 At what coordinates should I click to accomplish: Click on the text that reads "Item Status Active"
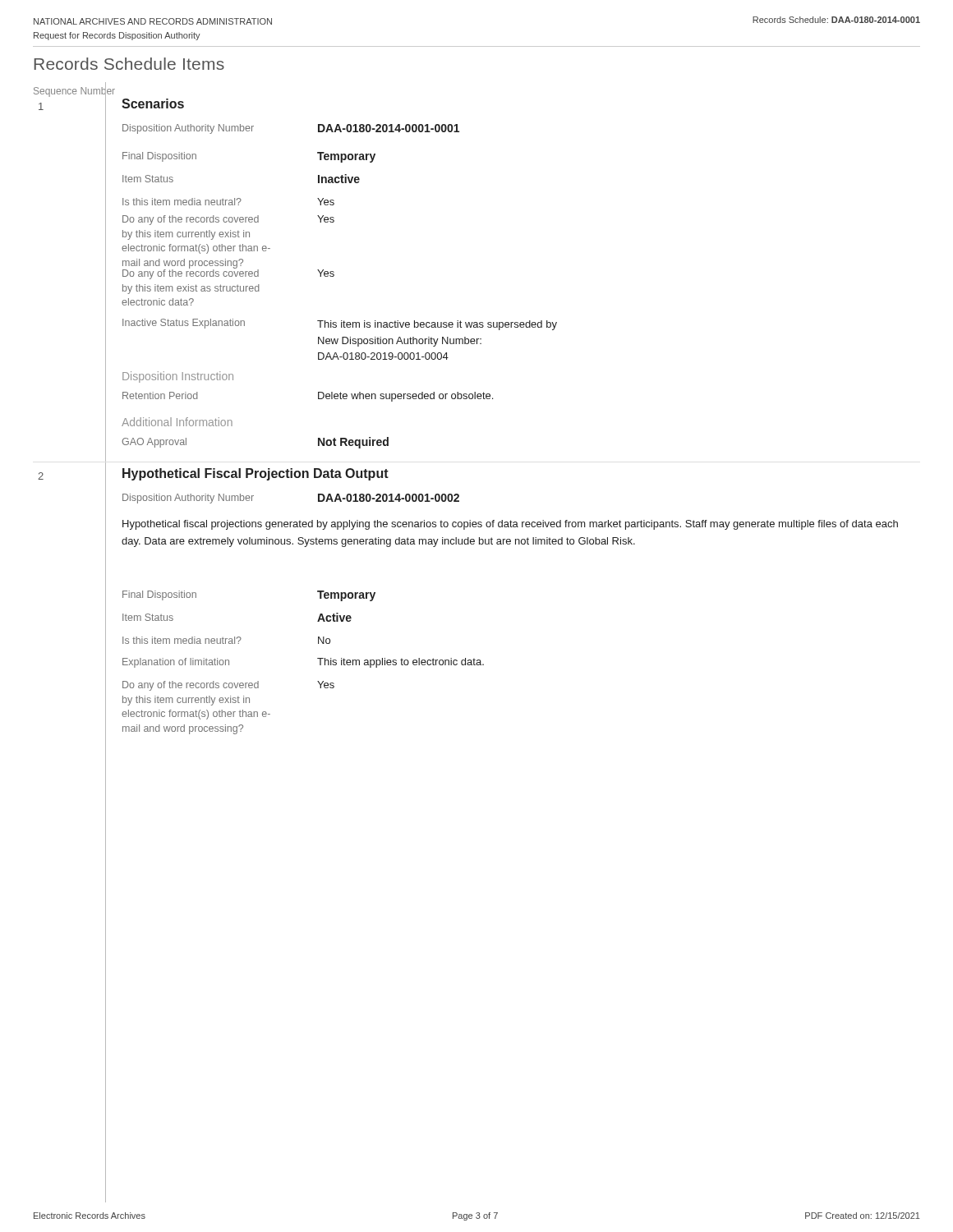(x=149, y=617)
